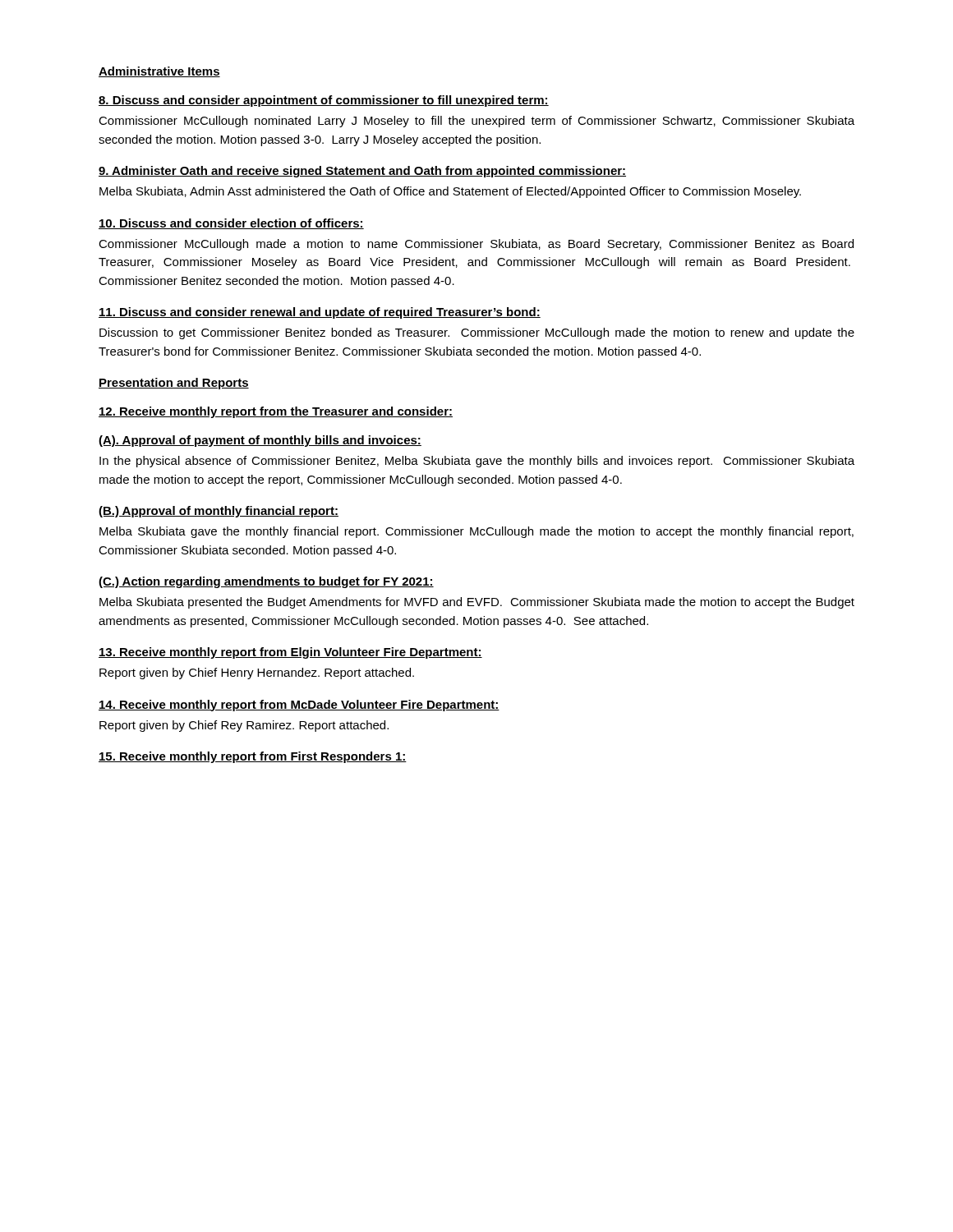Find the passage starting "Report given by Chief Rey Ramirez. Report"
The image size is (953, 1232).
244,724
